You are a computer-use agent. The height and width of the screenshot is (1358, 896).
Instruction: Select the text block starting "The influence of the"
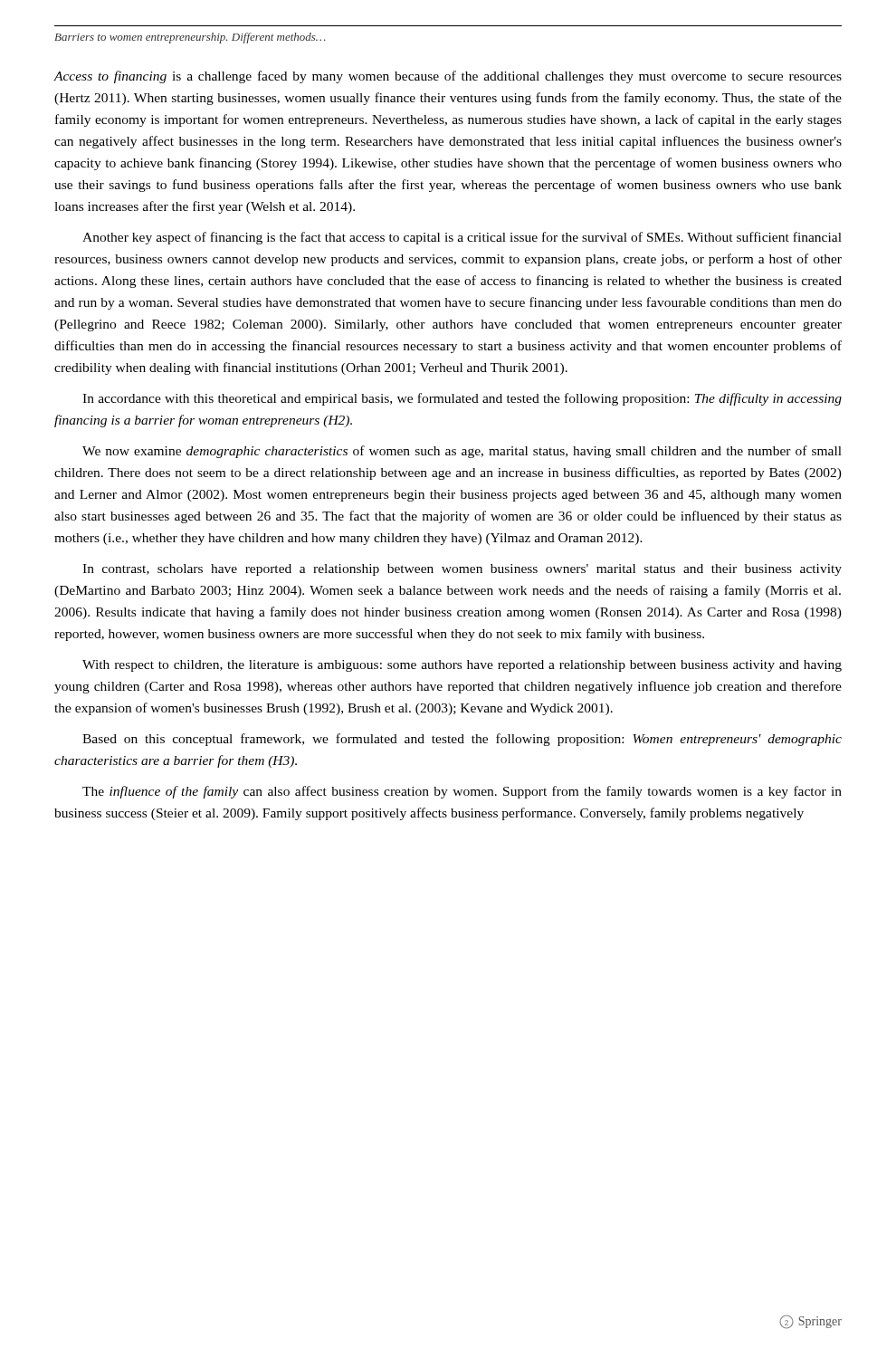tap(448, 803)
